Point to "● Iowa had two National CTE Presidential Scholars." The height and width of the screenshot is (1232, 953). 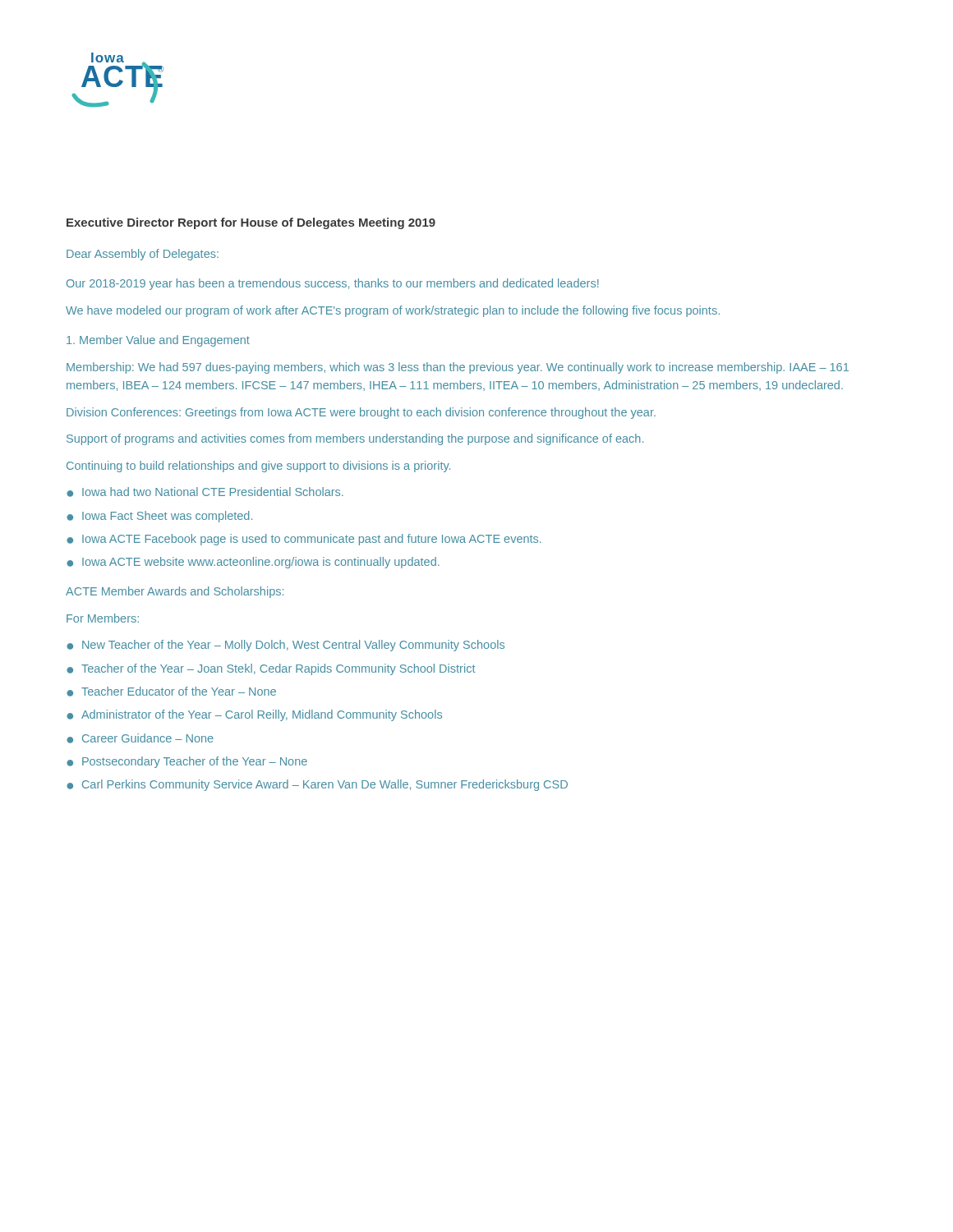point(205,493)
